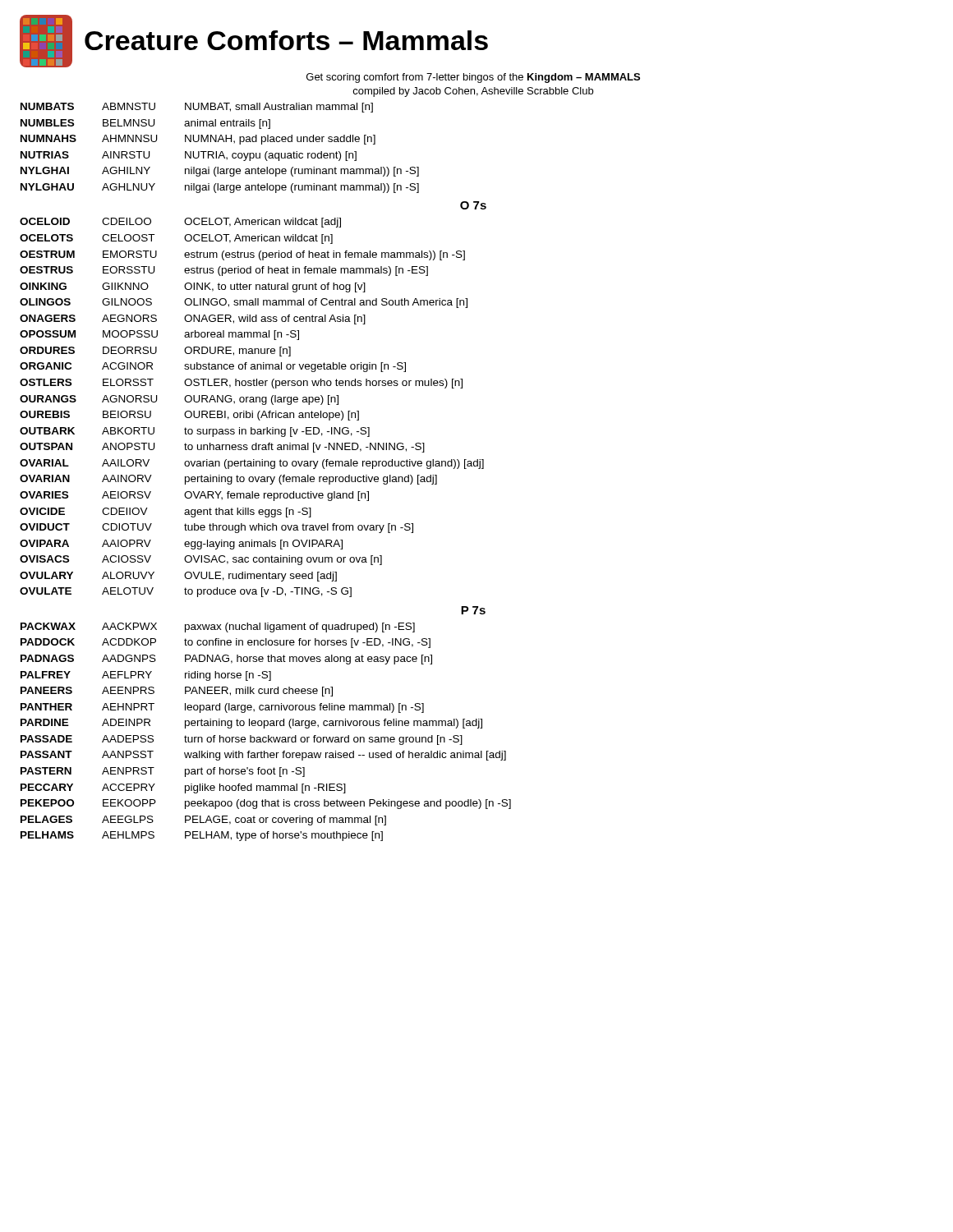The width and height of the screenshot is (953, 1232).
Task: Click the passage that begins "PADNAGSAADGNPSPADNAG, horse that moves along"
Action: pyautogui.click(x=226, y=660)
